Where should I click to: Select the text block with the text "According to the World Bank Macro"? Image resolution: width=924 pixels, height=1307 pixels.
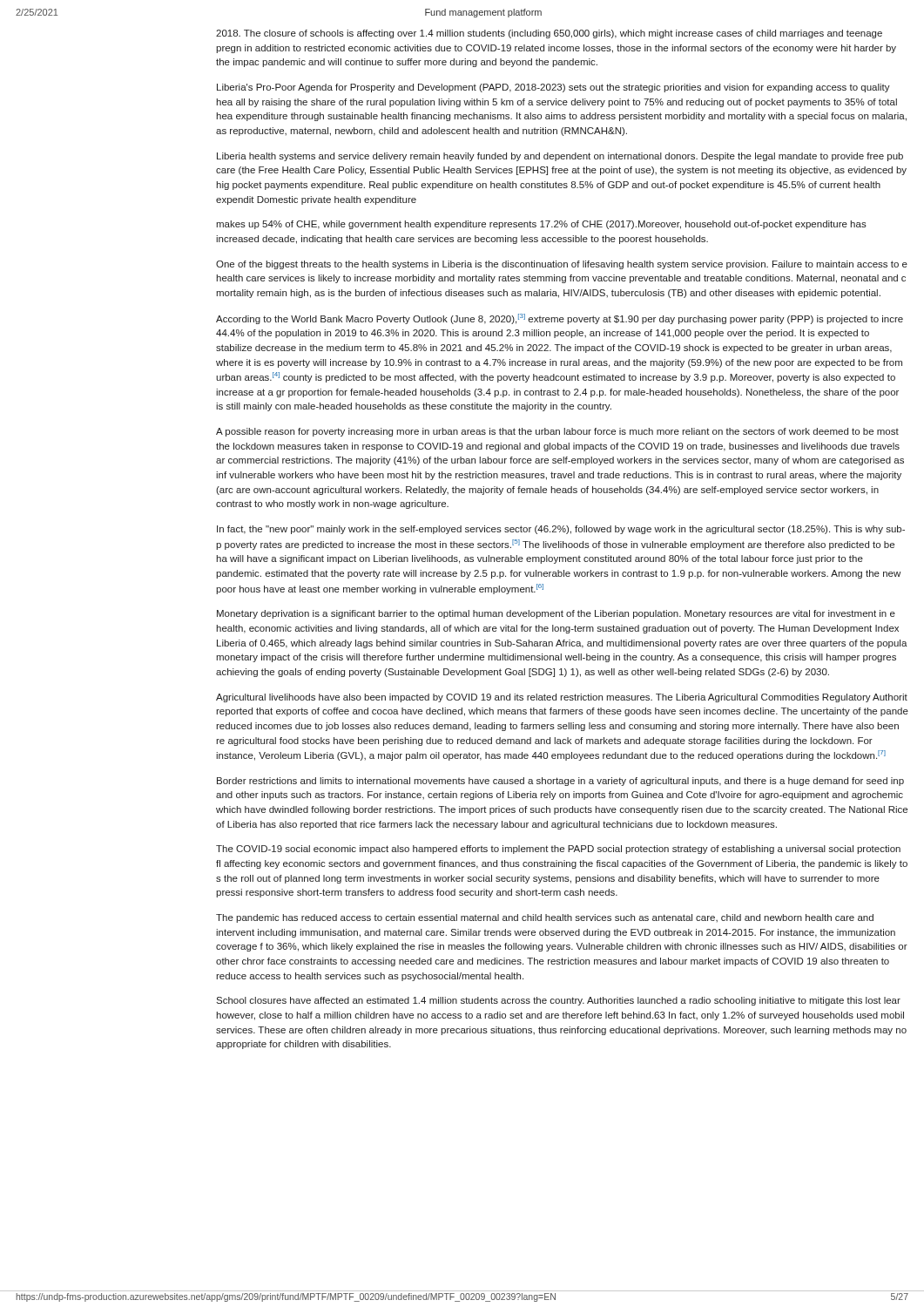point(560,362)
